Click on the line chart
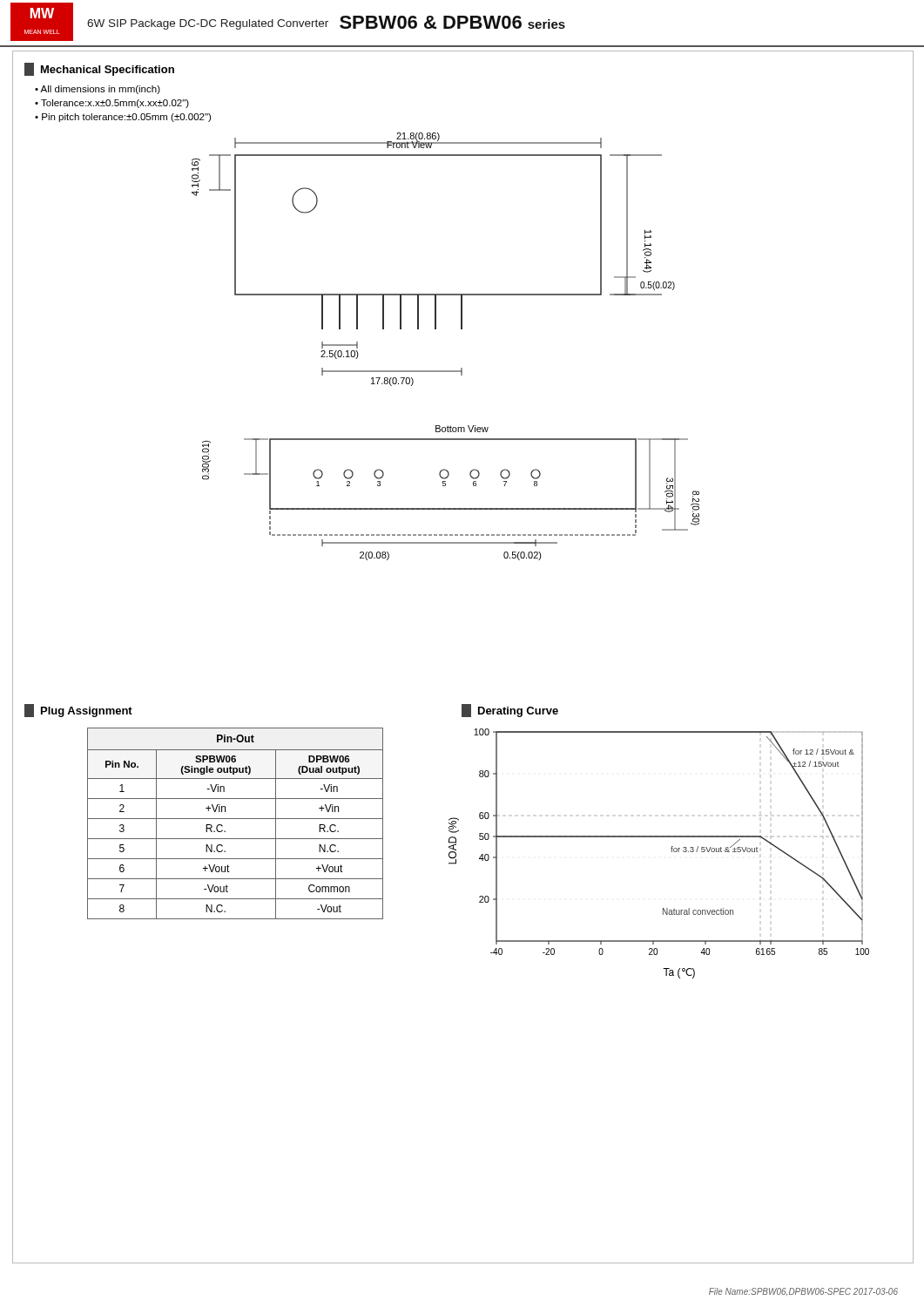 click(671, 867)
